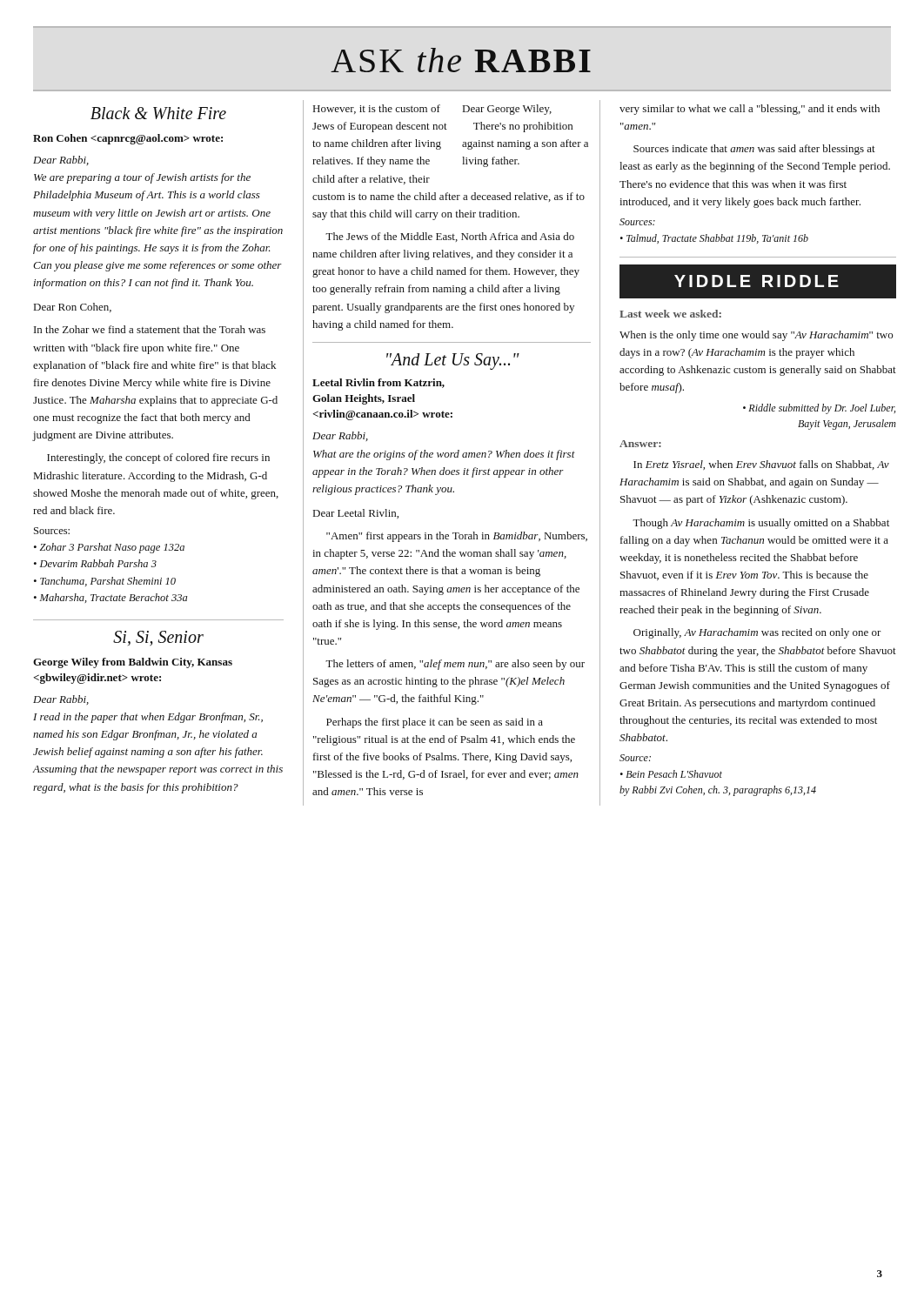The width and height of the screenshot is (924, 1305).
Task: Find the section header containing "Si, Si, Senior"
Action: 158,636
